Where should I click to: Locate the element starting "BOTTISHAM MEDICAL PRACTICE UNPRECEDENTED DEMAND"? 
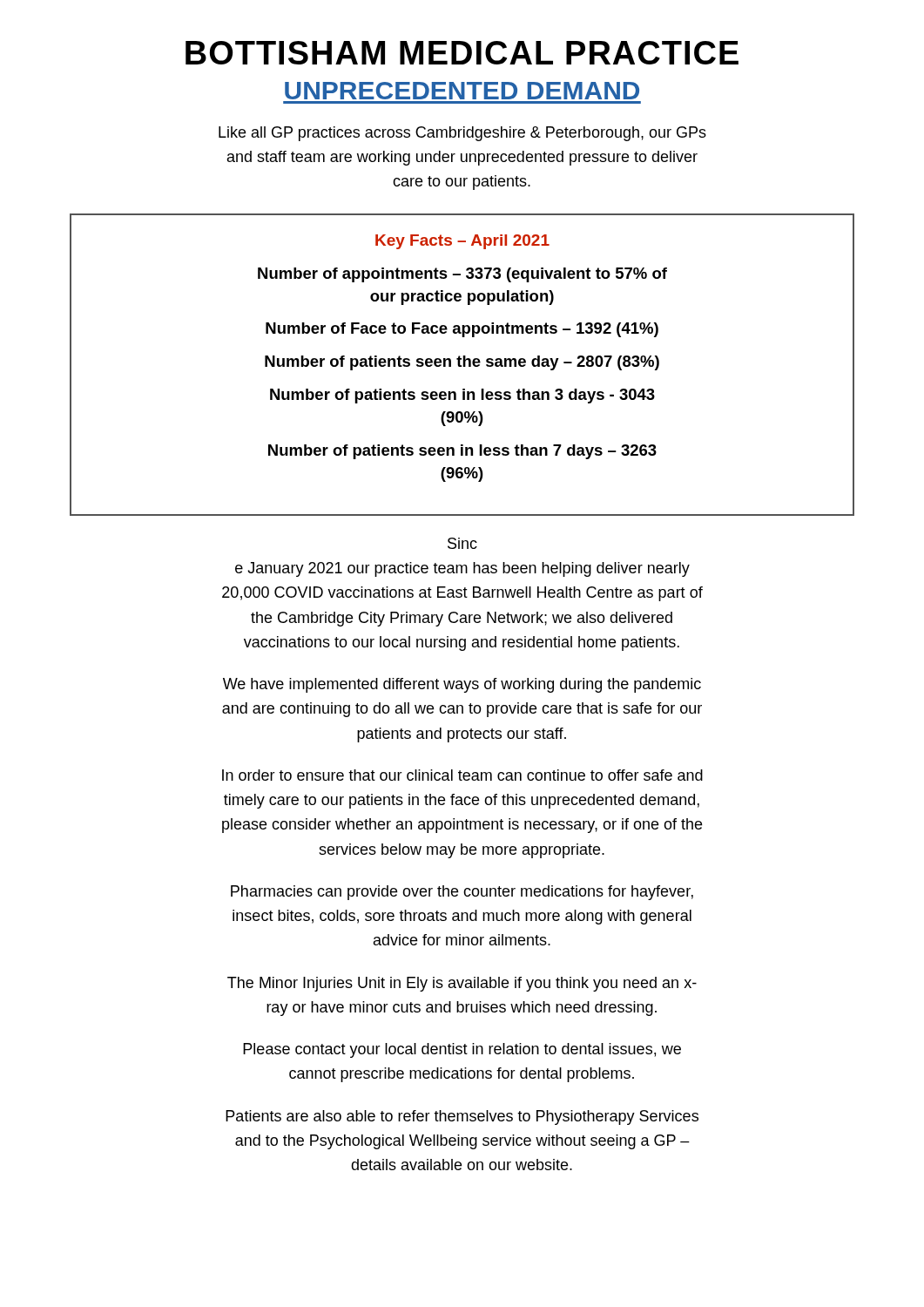462,70
